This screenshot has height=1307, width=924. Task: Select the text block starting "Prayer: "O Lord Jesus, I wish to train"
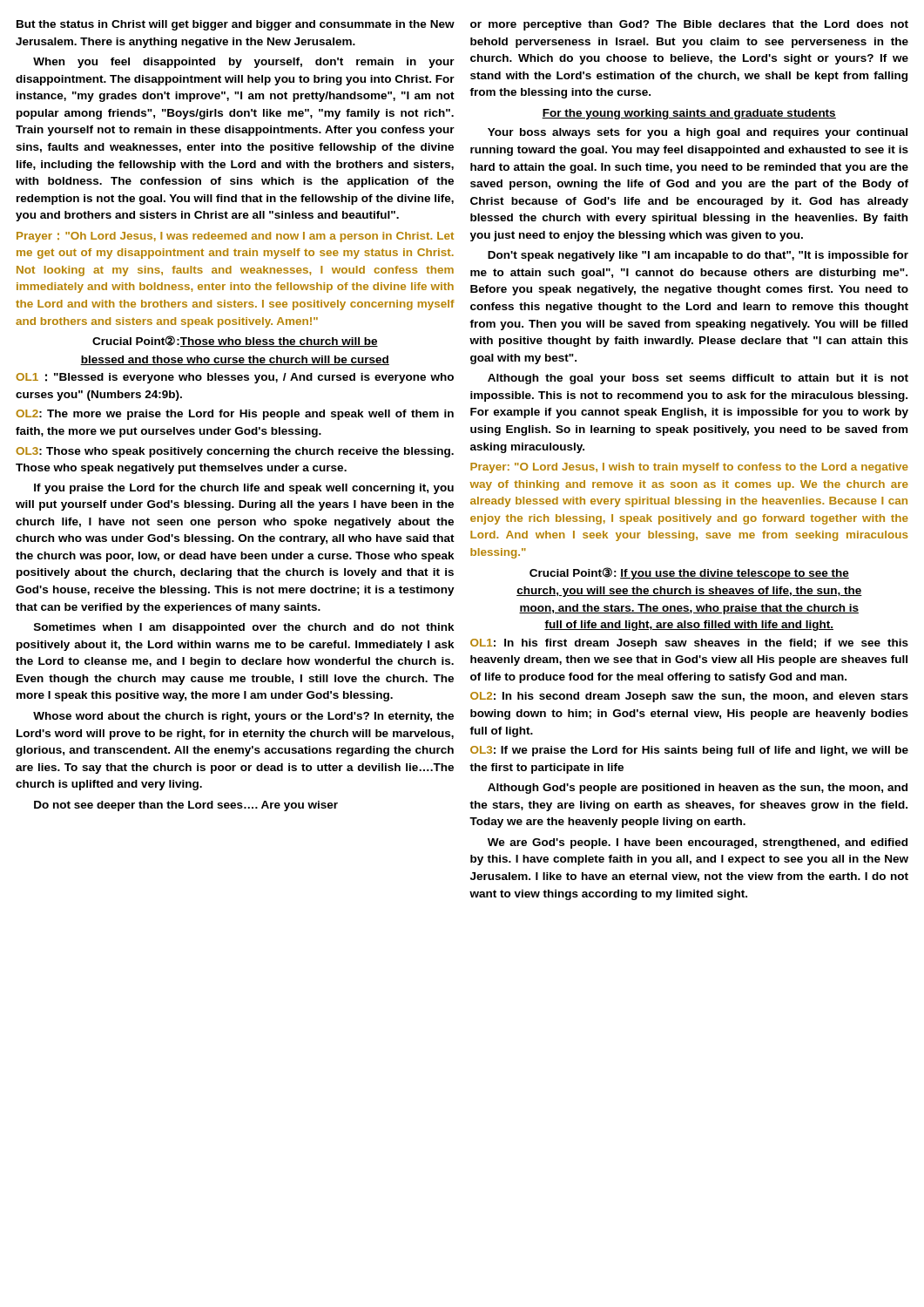689,510
